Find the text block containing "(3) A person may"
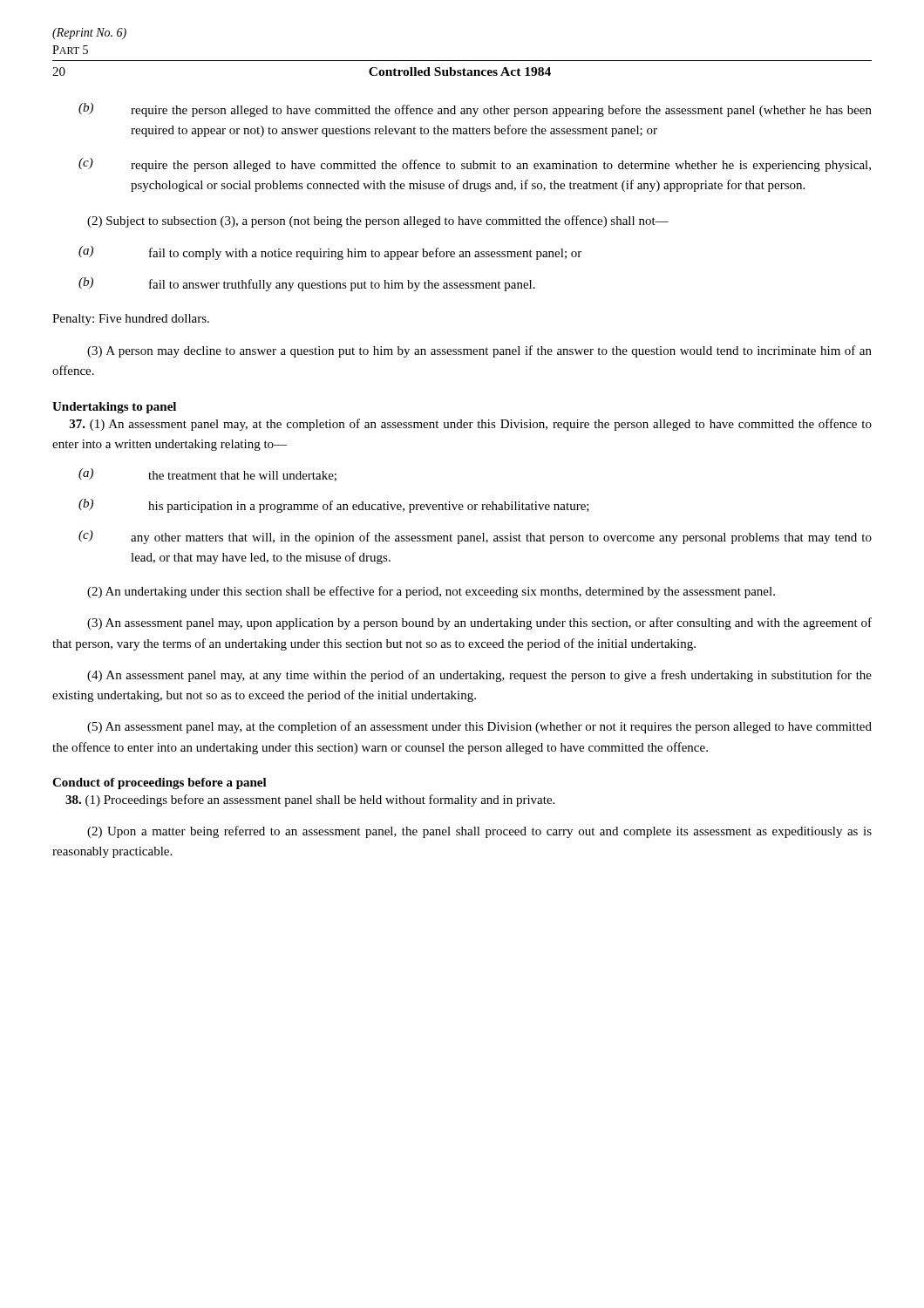The height and width of the screenshot is (1308, 924). 462,361
